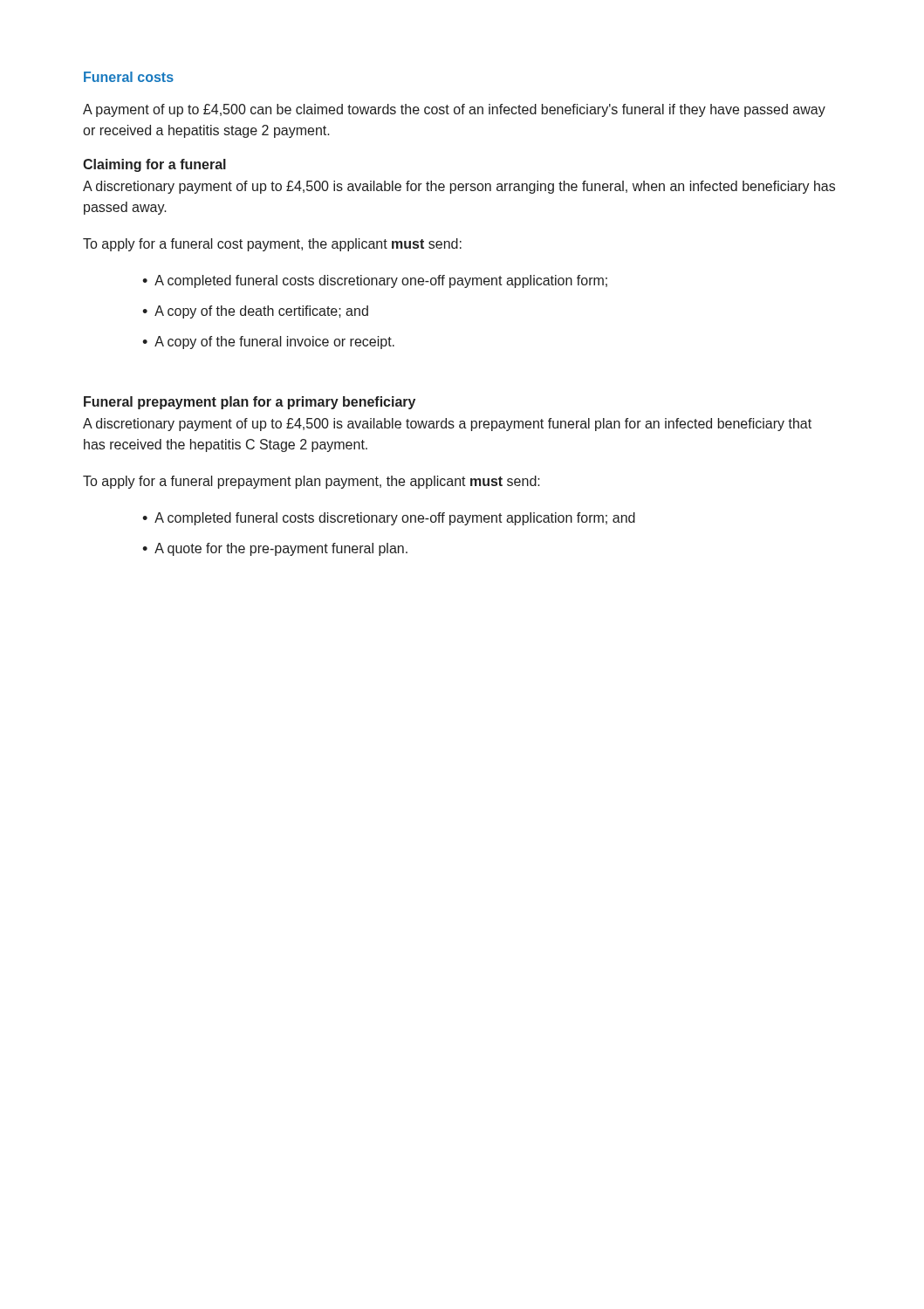
Task: Locate the section header that reads "Funeral prepayment plan"
Action: (249, 402)
